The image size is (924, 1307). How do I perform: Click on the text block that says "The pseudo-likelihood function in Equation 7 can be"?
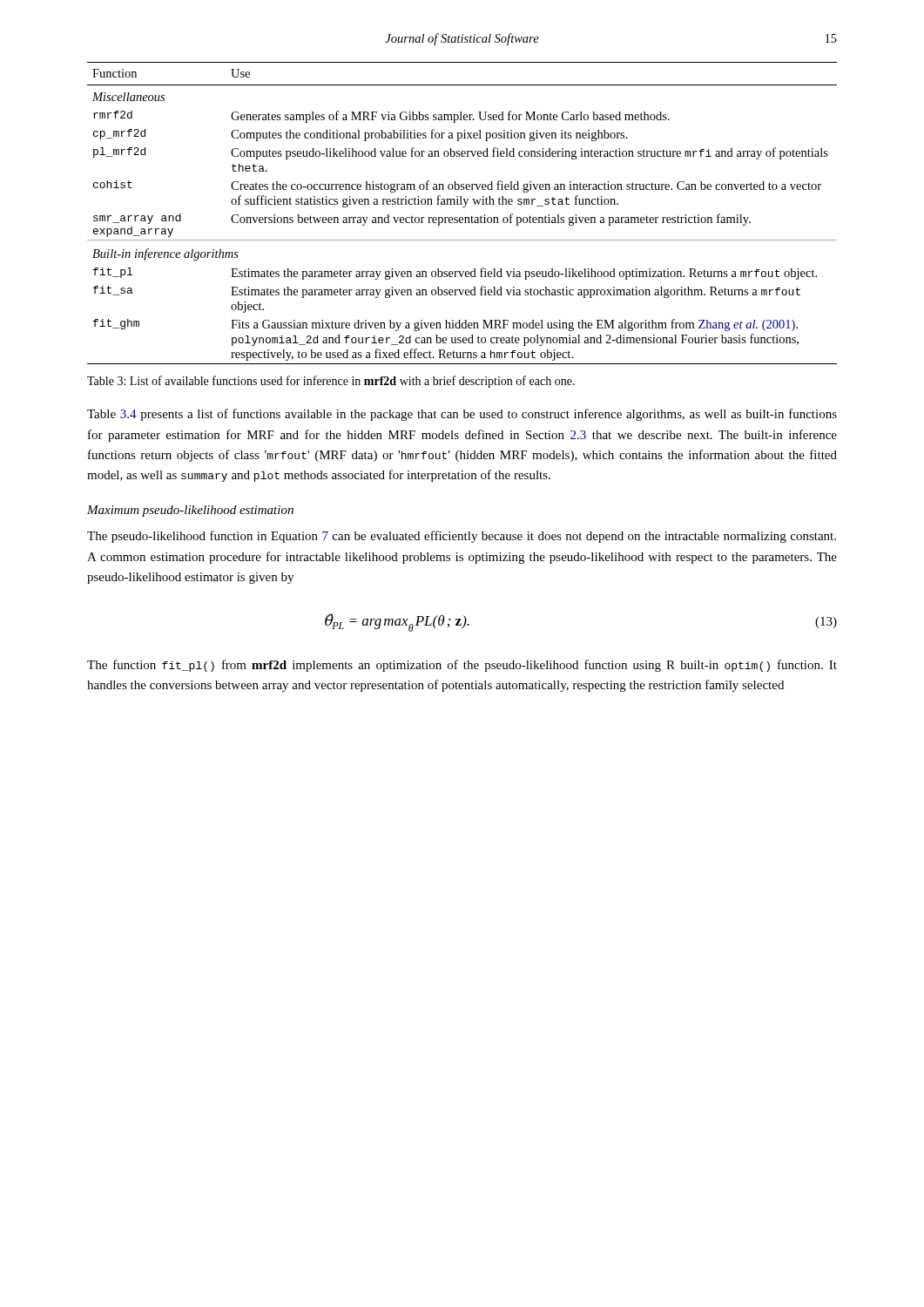pos(462,556)
